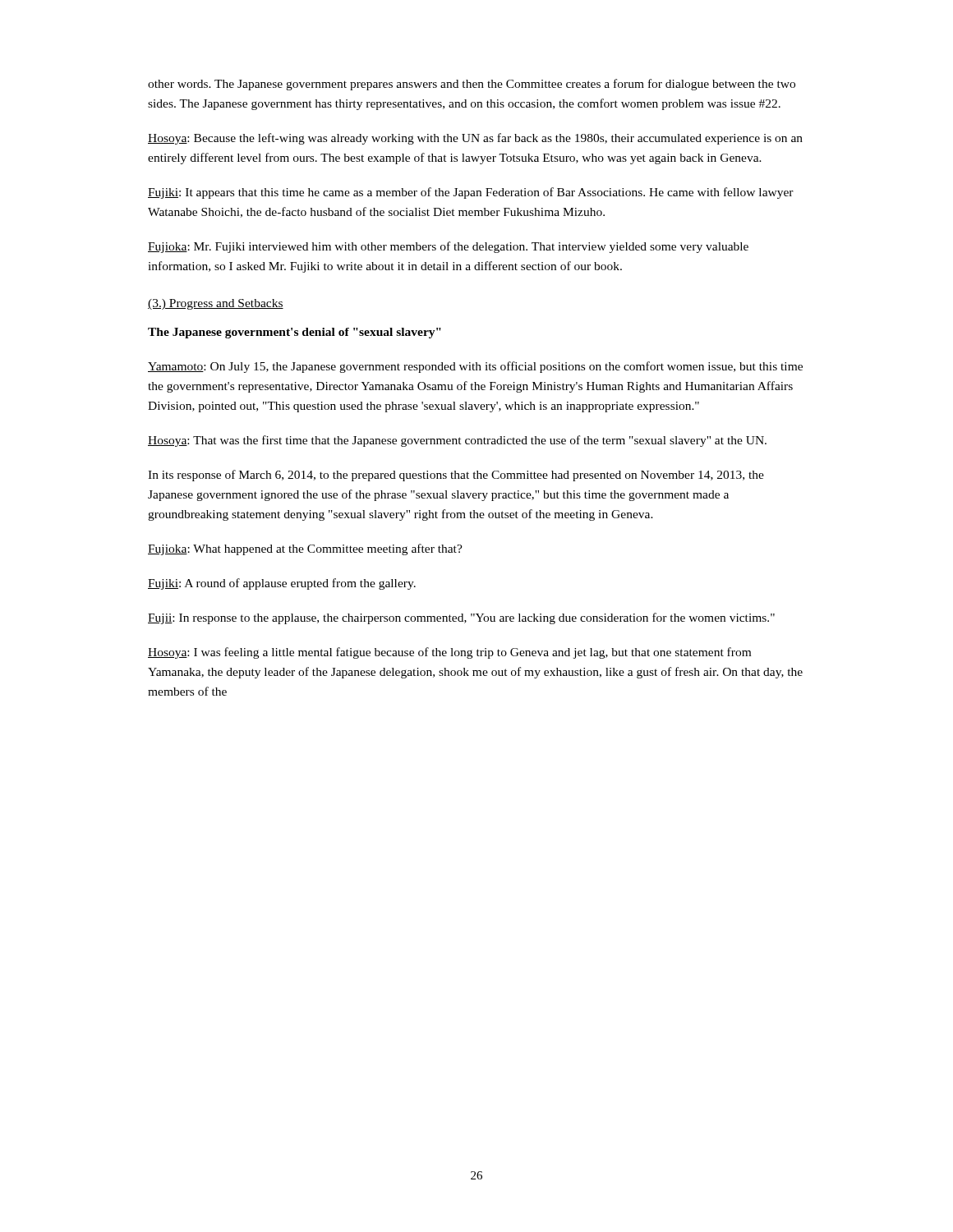This screenshot has height=1232, width=953.
Task: Locate the block of text that opens with "Fujii: In response to the applause, the"
Action: pos(462,617)
